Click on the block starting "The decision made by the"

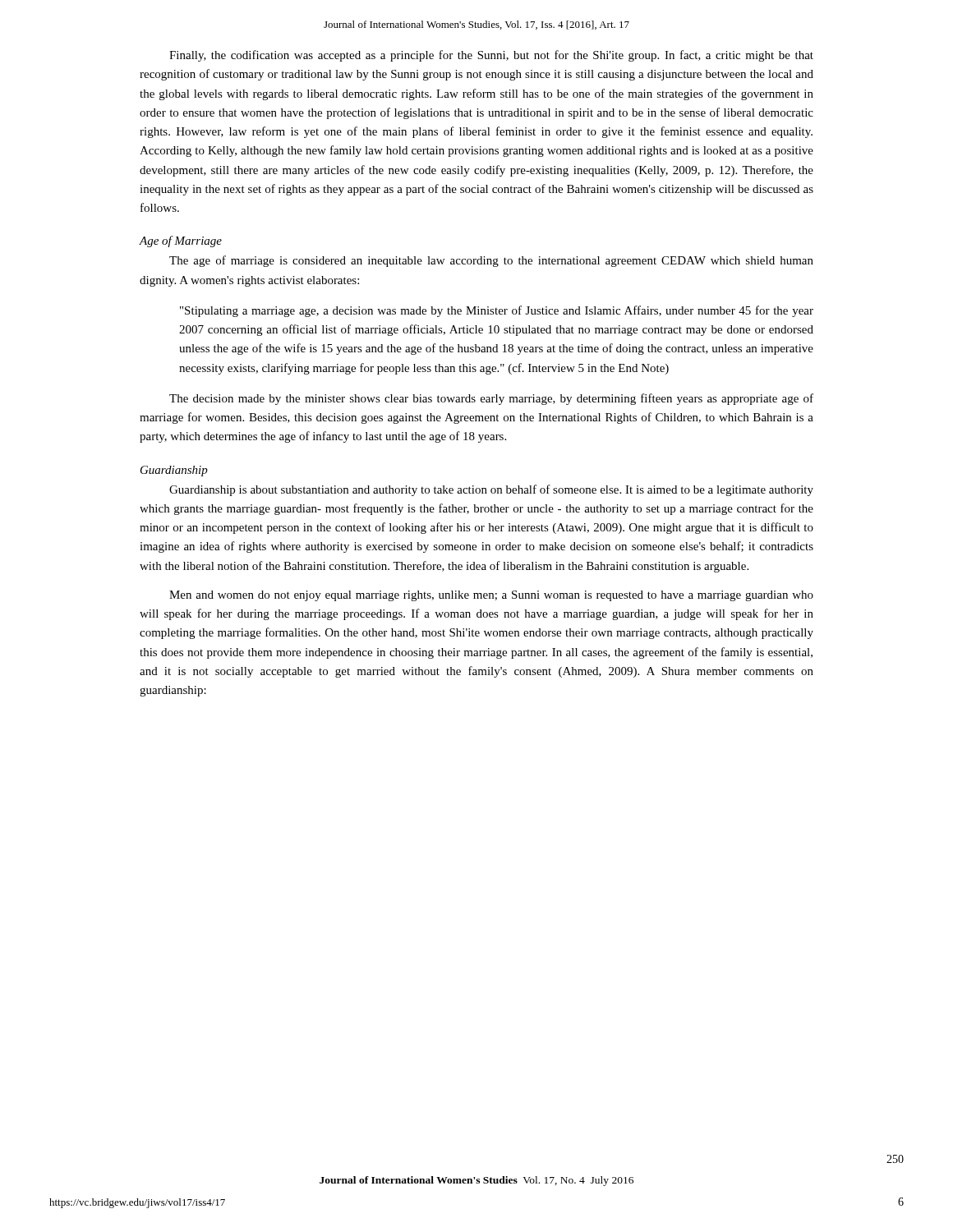coord(476,418)
